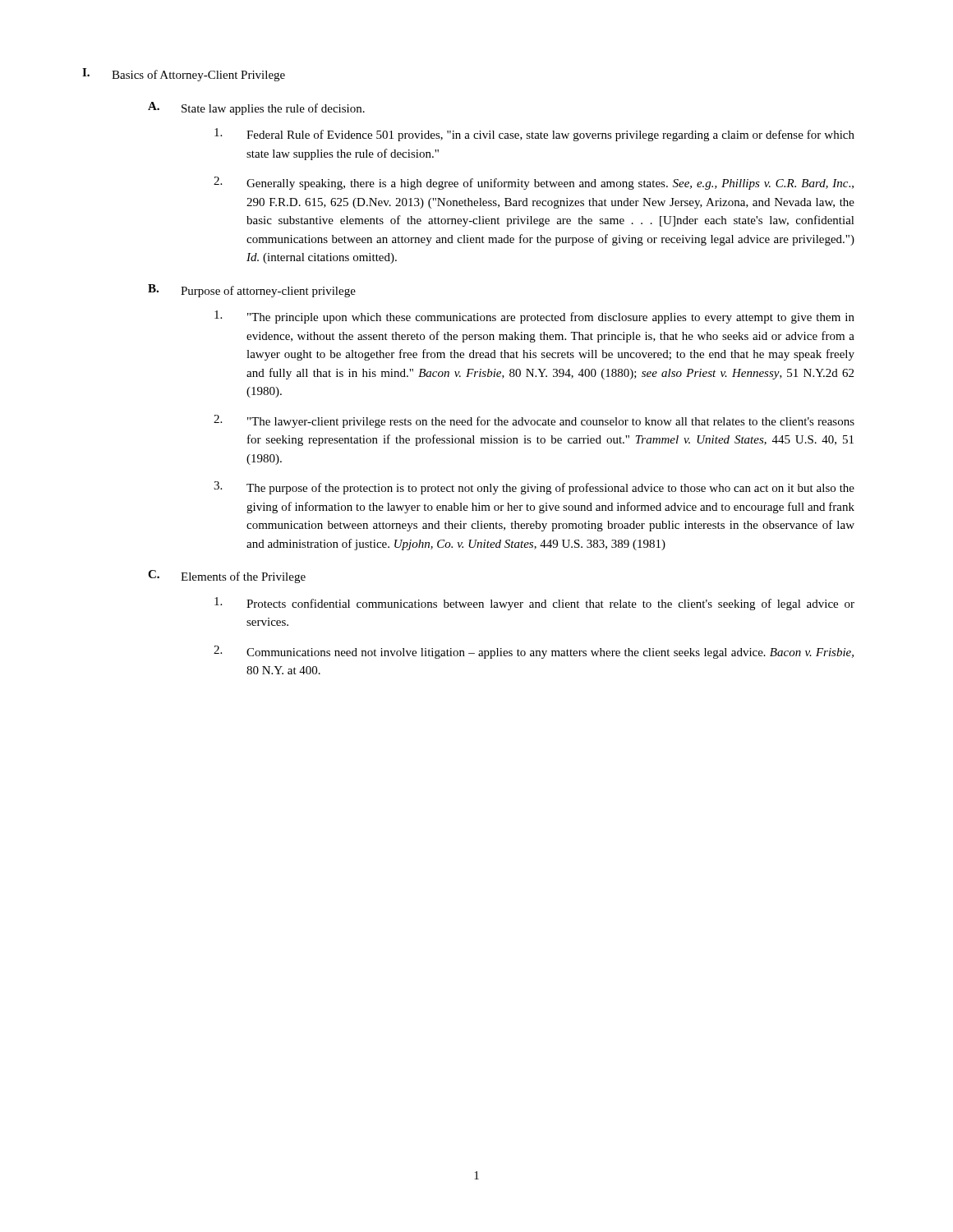
Task: Select the block starting "3. The purpose of the protection is to"
Action: tap(534, 516)
